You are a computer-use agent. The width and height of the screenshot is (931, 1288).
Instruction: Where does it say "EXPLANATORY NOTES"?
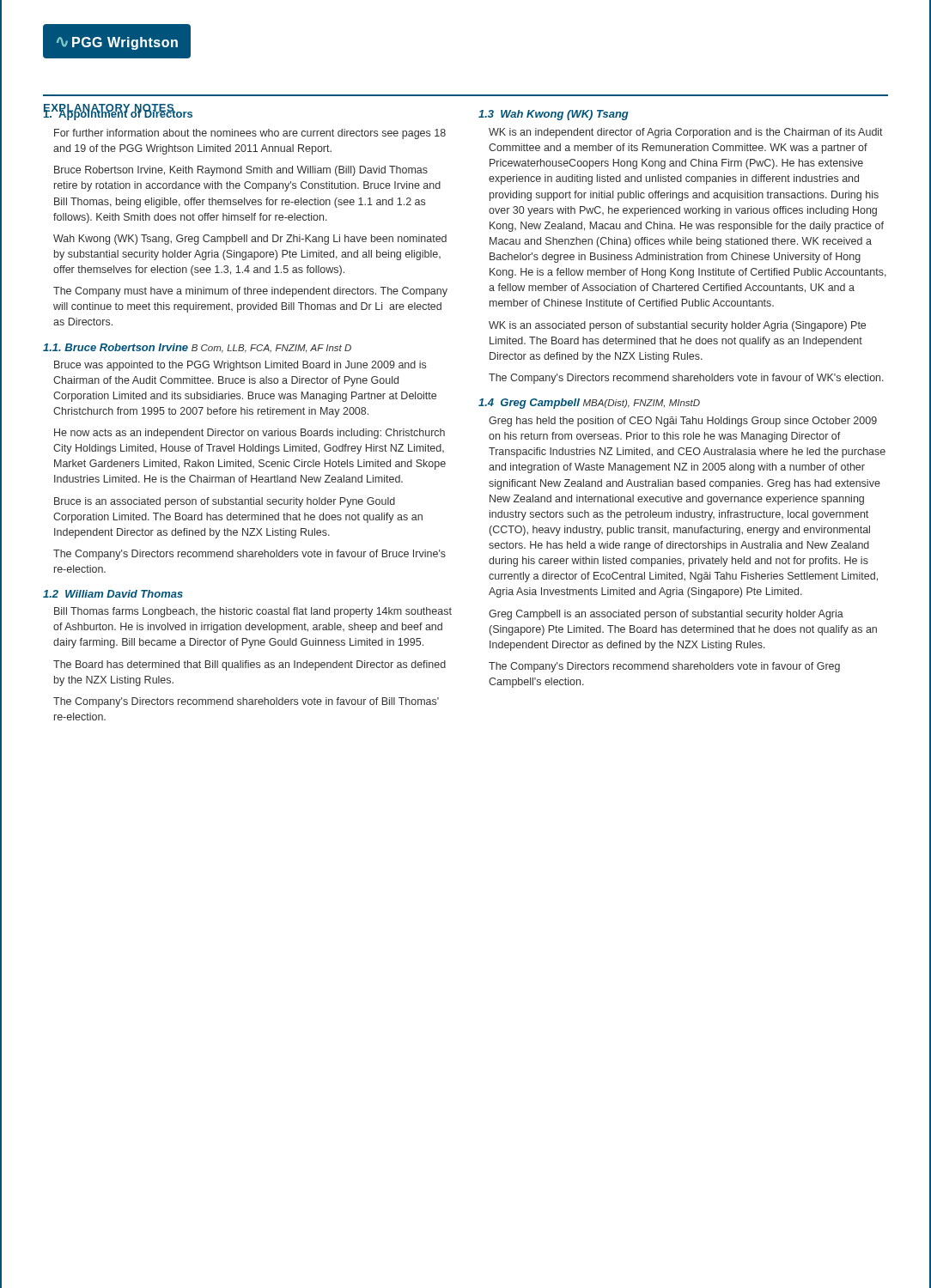109,108
